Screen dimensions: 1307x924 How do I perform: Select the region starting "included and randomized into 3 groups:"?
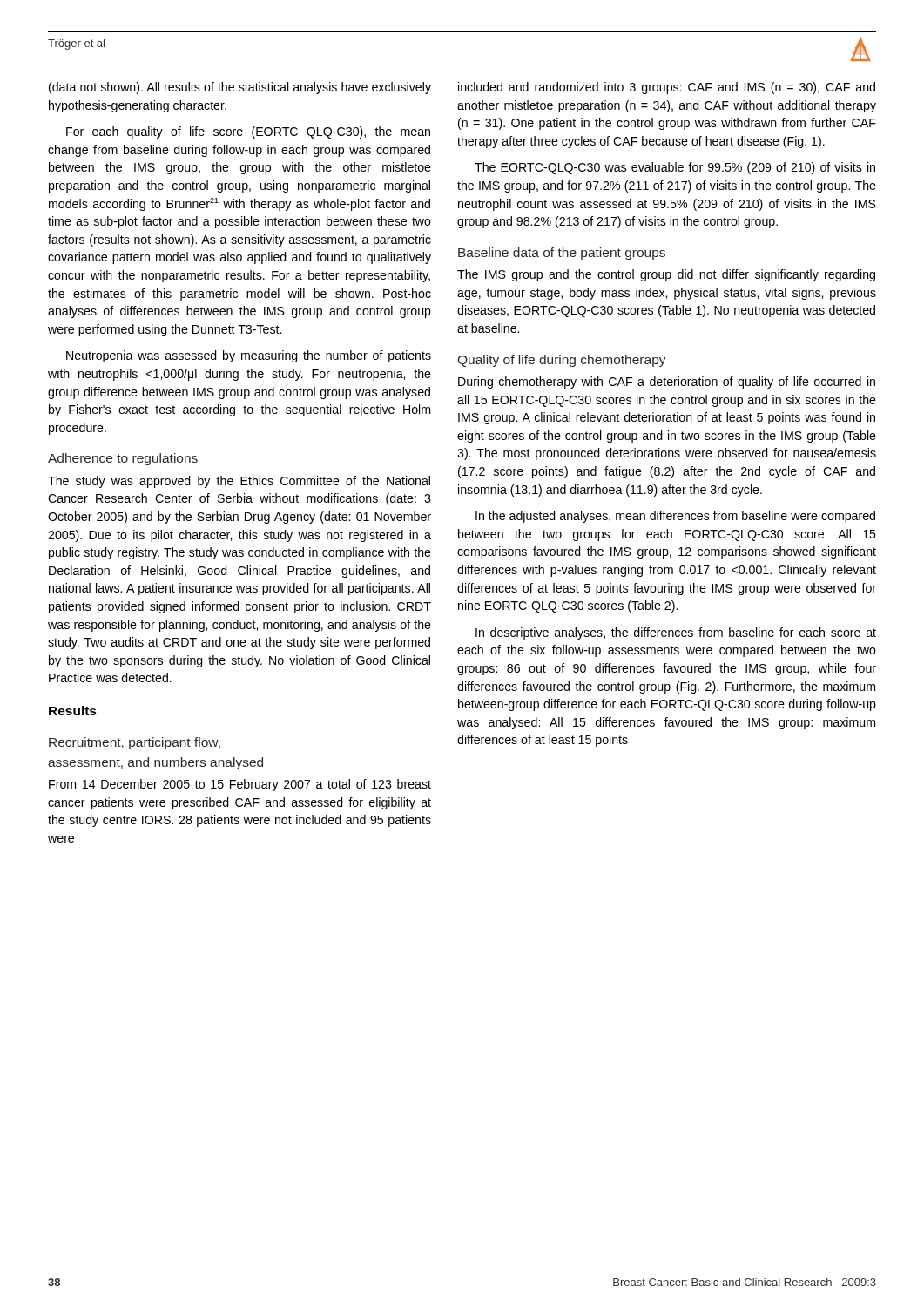point(667,114)
